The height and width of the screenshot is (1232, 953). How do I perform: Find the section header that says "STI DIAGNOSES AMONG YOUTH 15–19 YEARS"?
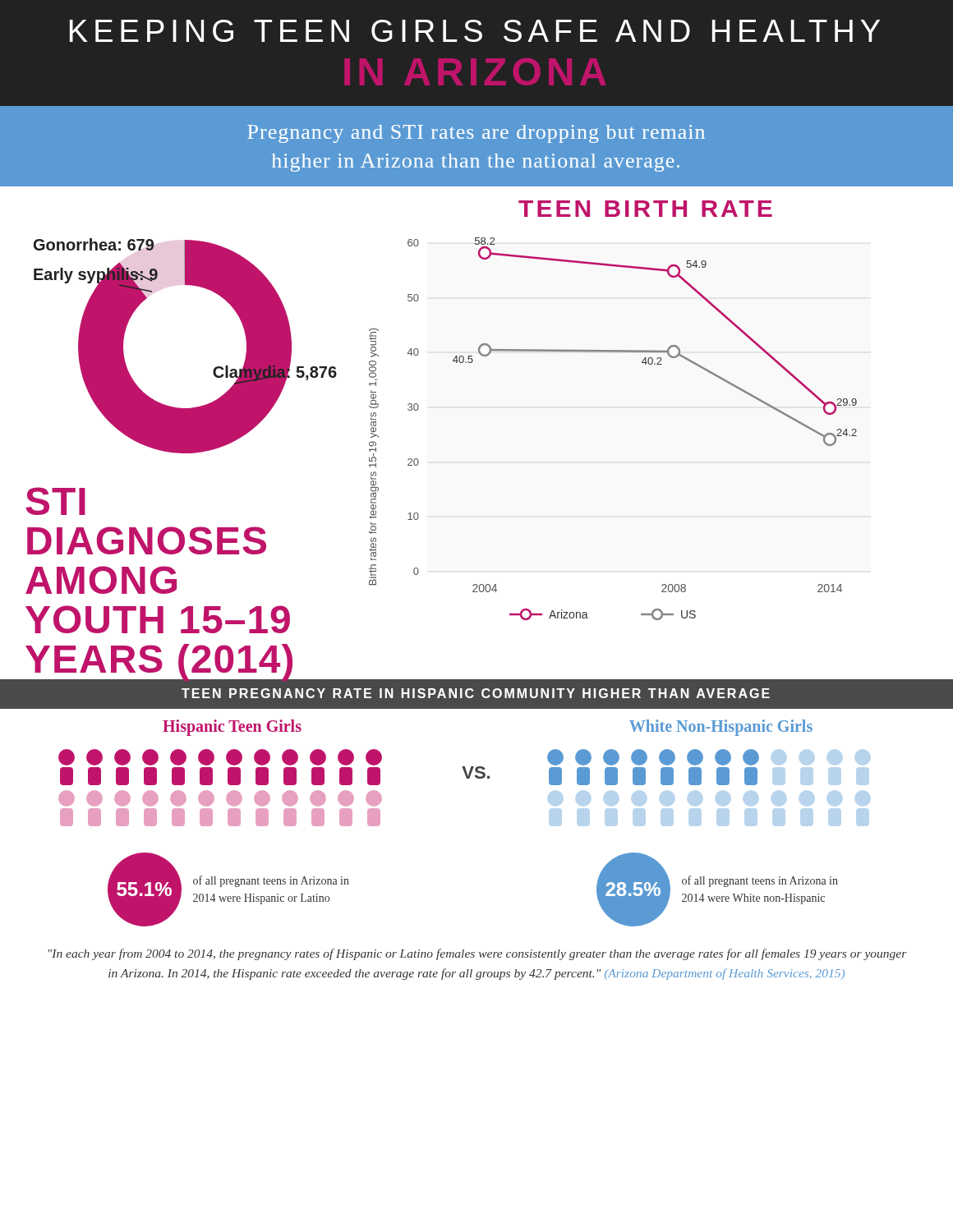(x=160, y=581)
